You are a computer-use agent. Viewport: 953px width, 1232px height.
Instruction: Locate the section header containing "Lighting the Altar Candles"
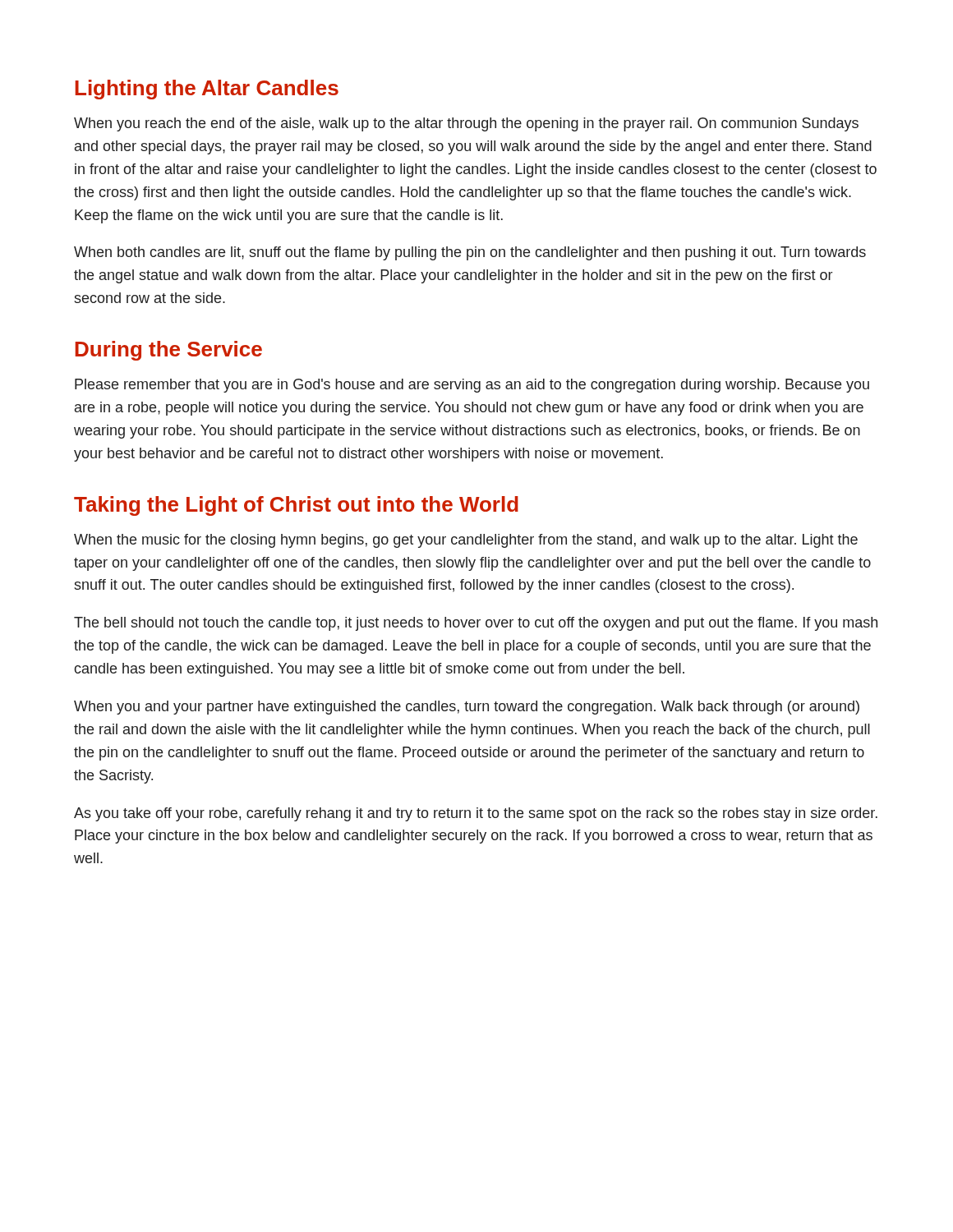click(206, 88)
